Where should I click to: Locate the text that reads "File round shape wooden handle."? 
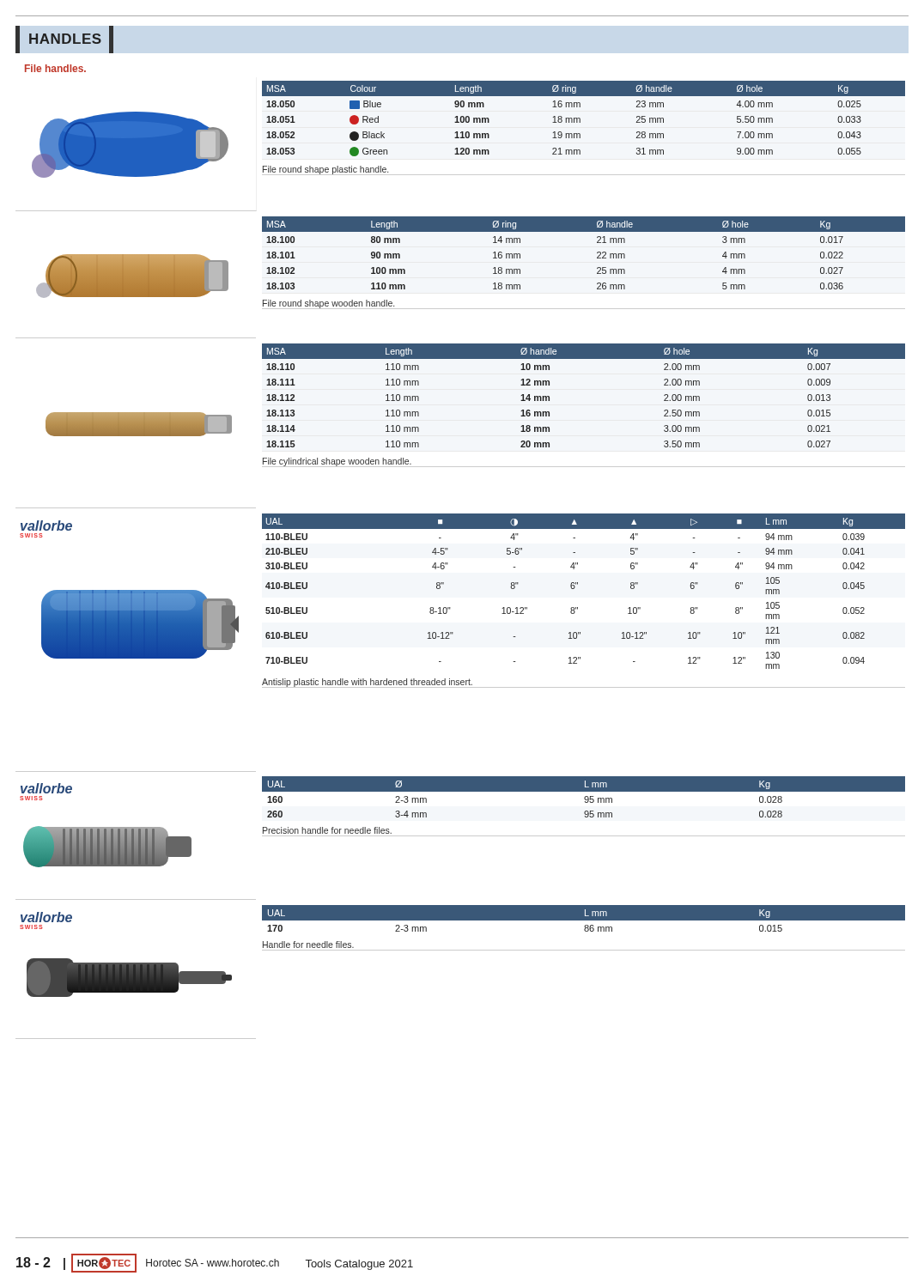(x=329, y=303)
